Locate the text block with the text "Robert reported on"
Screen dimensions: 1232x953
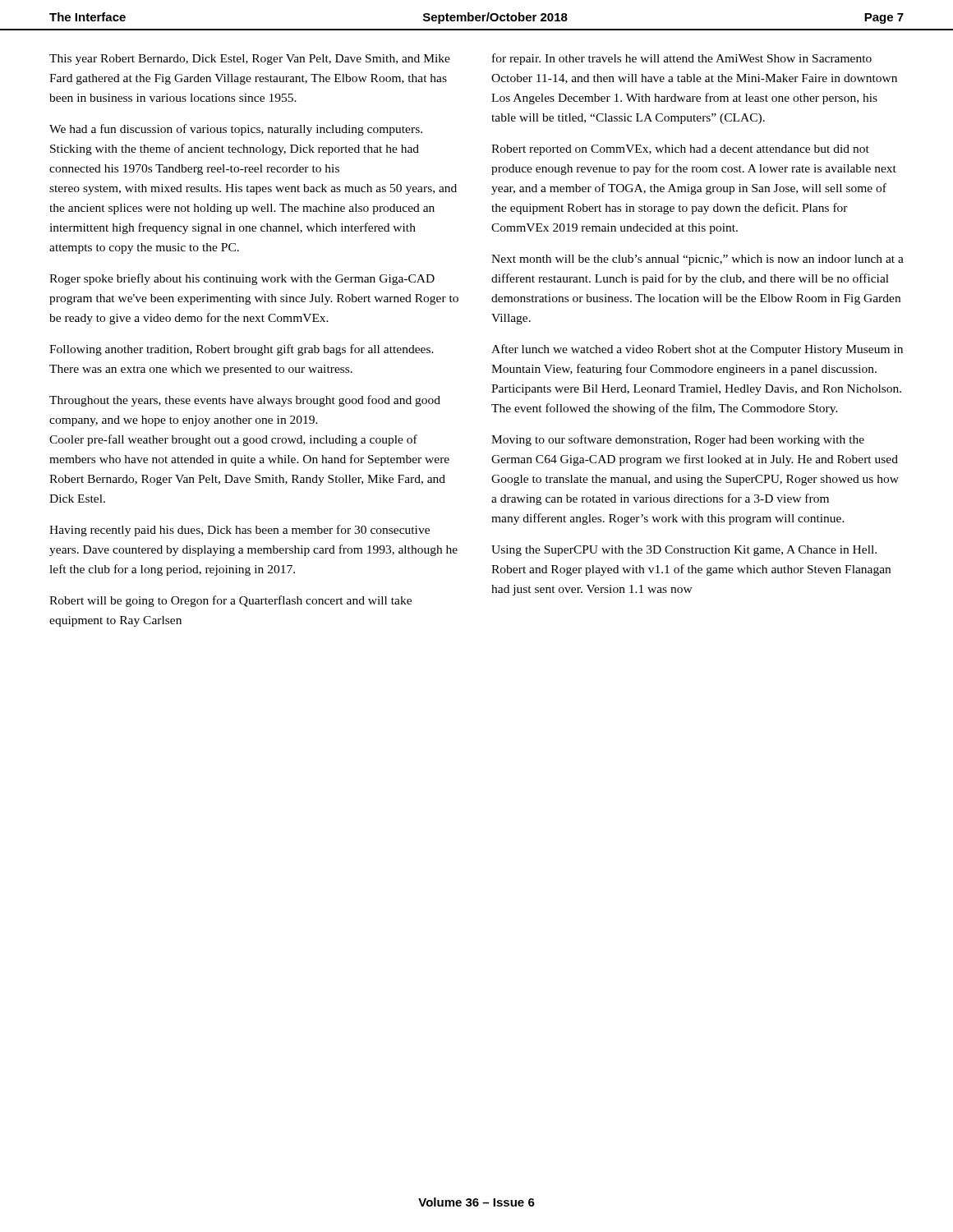[x=698, y=188]
